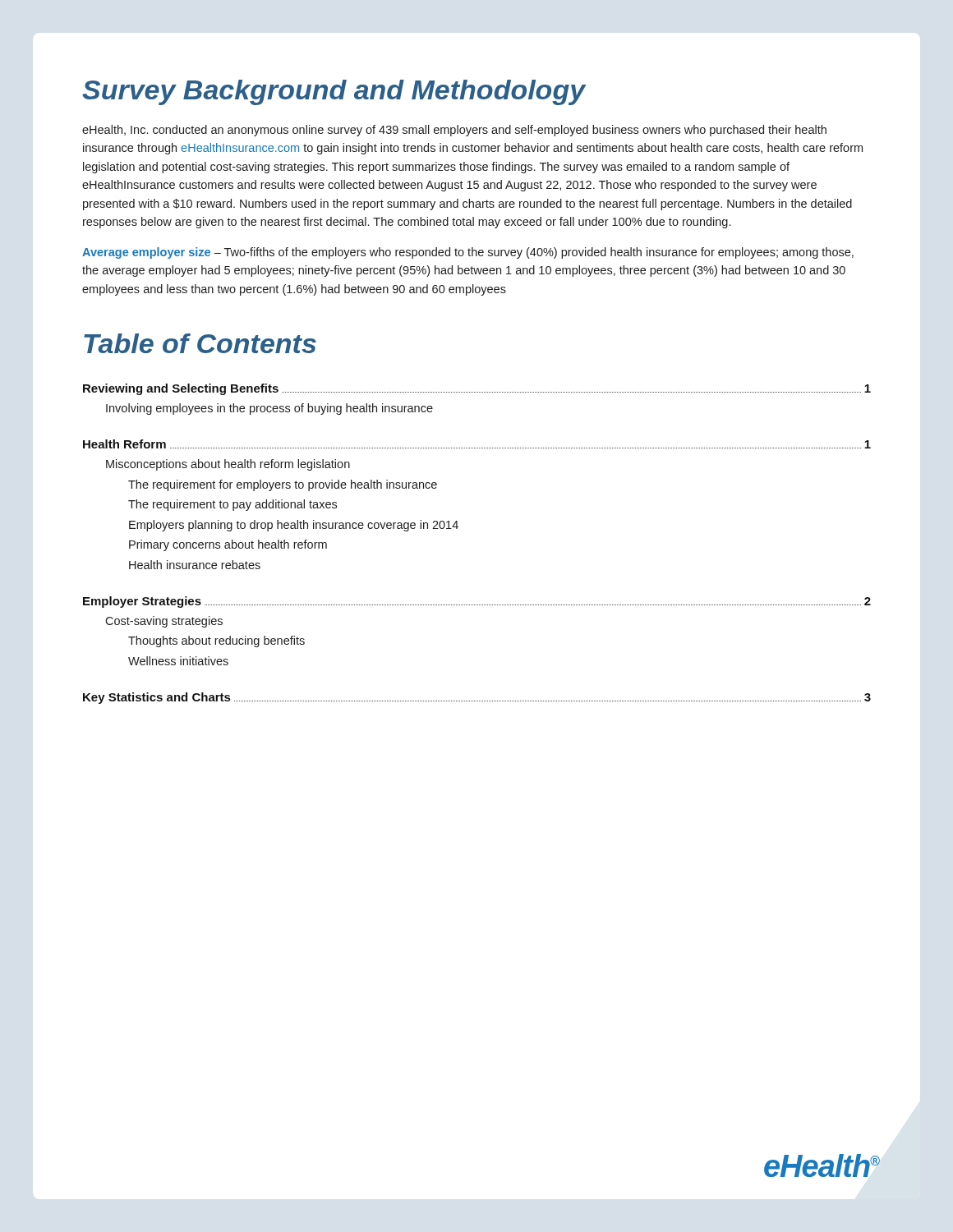
Task: Point to "Table of Contents"
Action: pos(200,343)
